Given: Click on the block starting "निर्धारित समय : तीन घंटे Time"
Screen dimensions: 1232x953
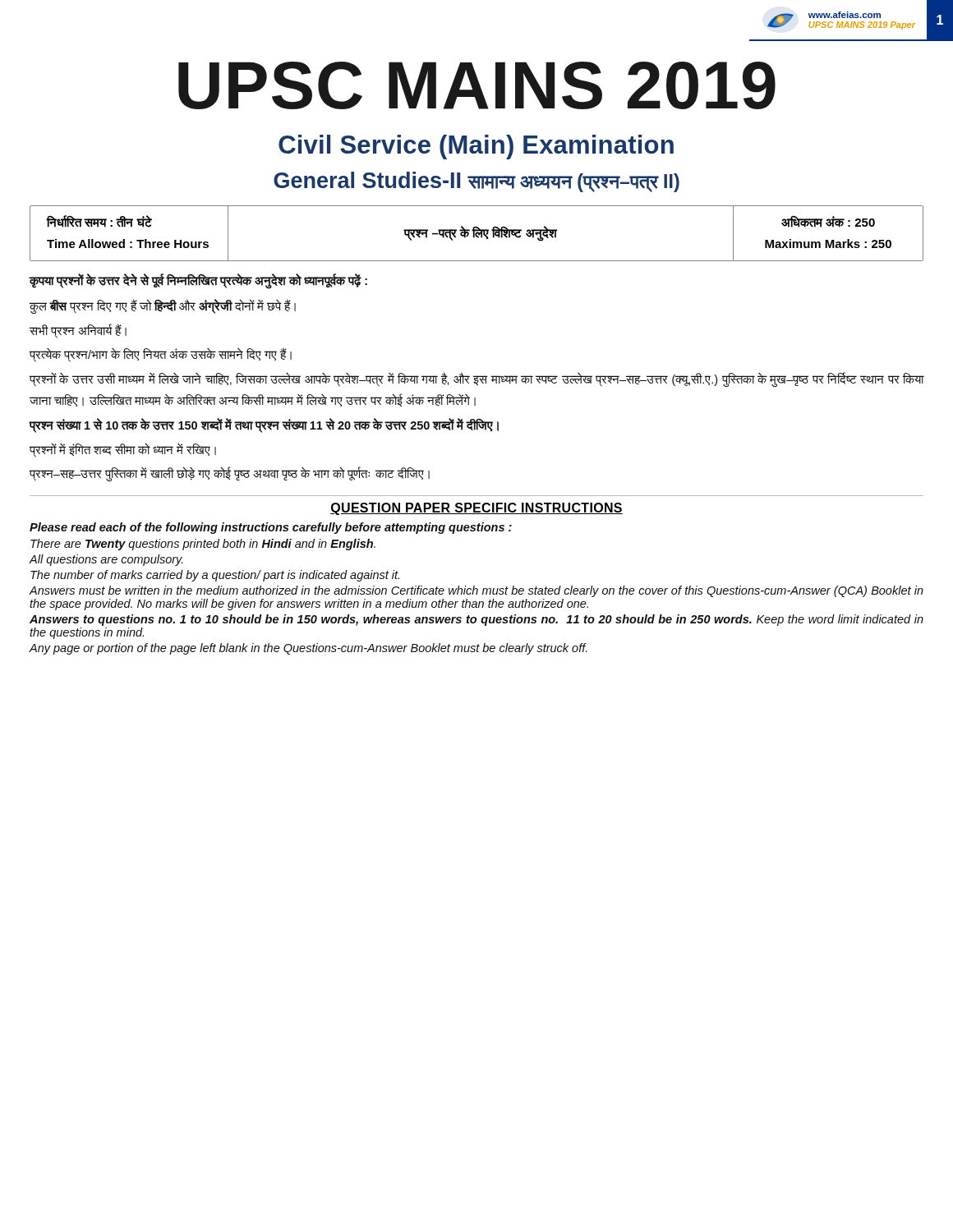Looking at the screenshot, I should [128, 233].
